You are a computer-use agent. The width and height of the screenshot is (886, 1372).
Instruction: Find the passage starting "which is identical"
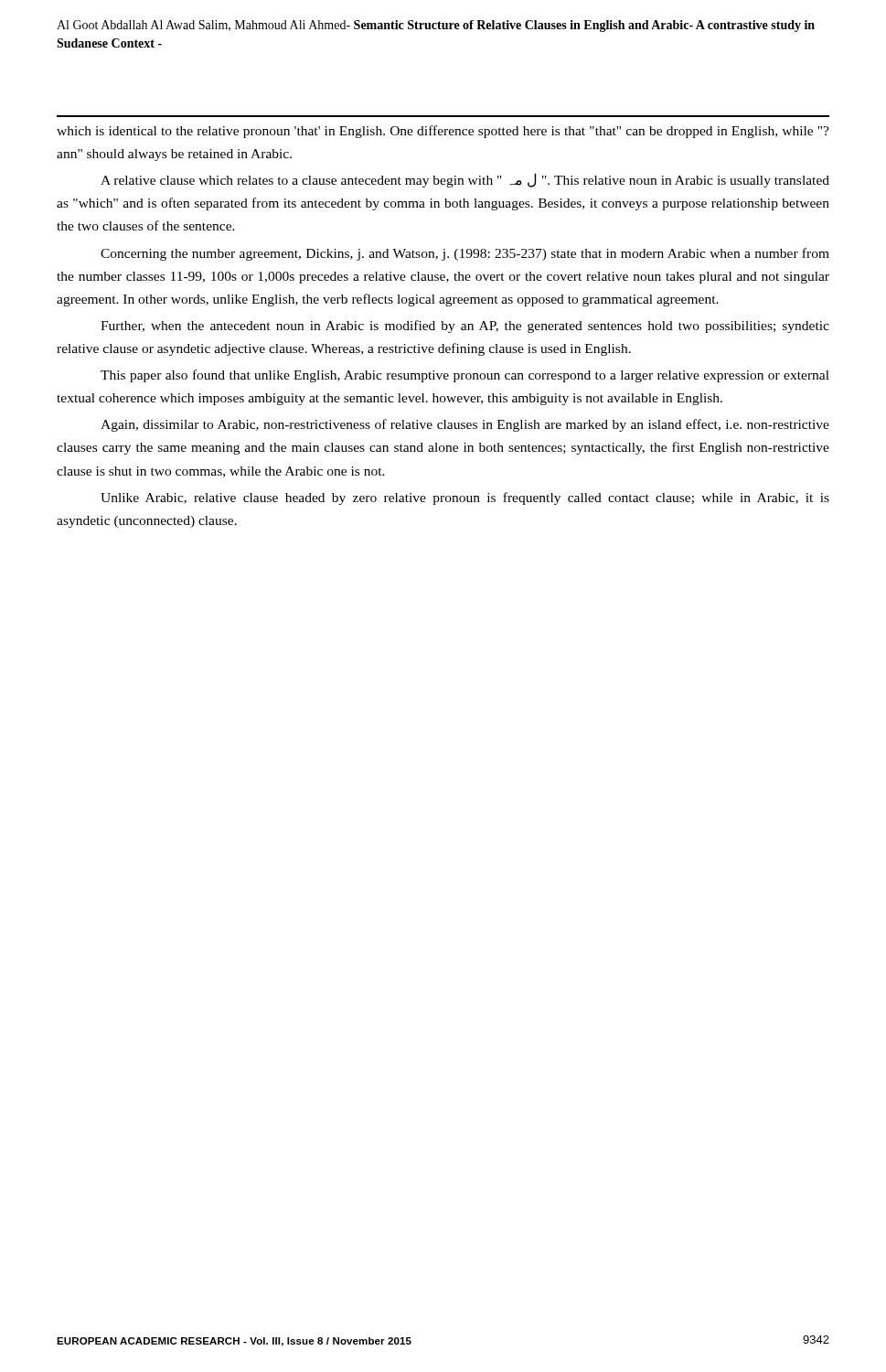coord(443,142)
